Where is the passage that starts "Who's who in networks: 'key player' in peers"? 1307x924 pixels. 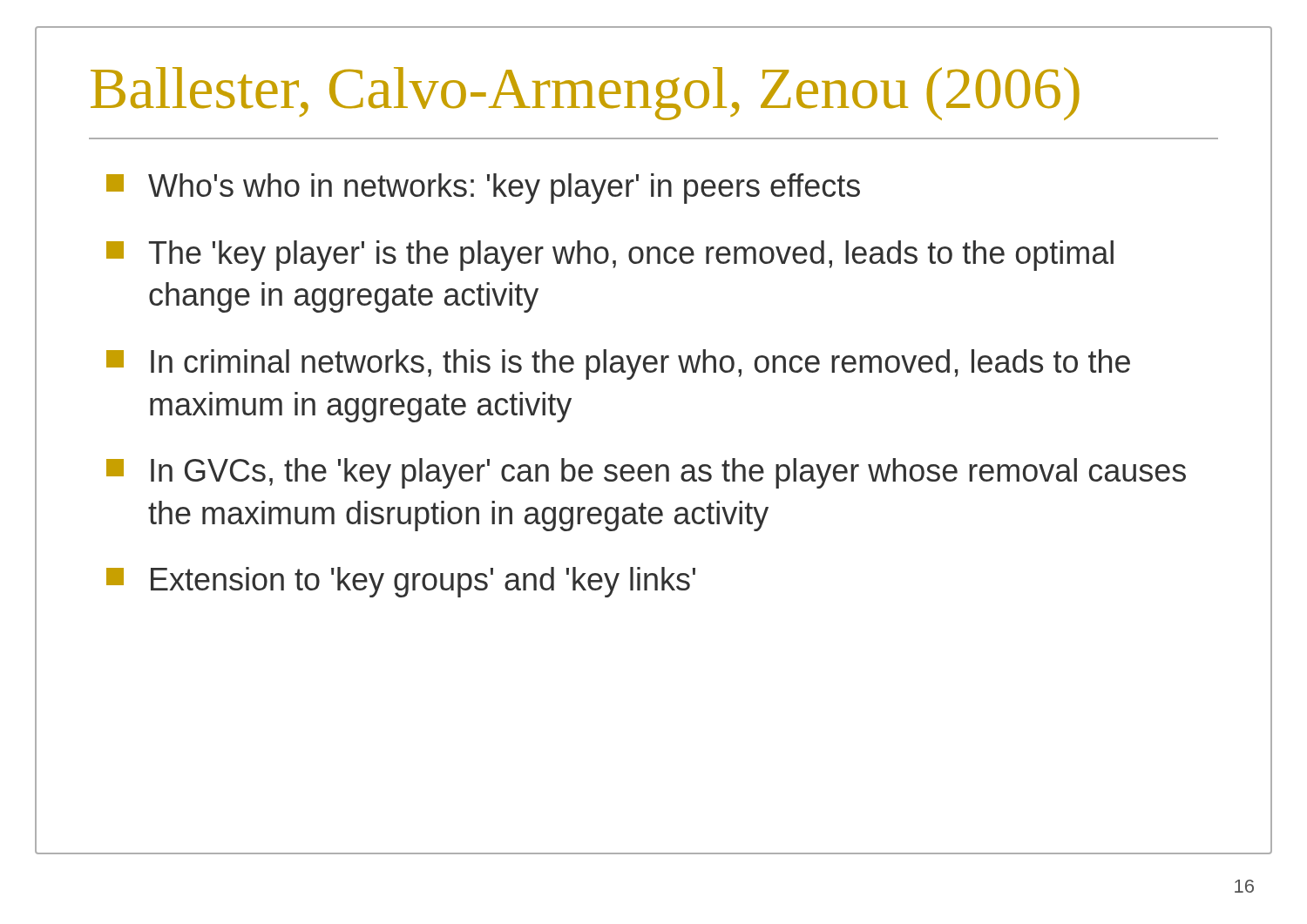click(x=662, y=187)
